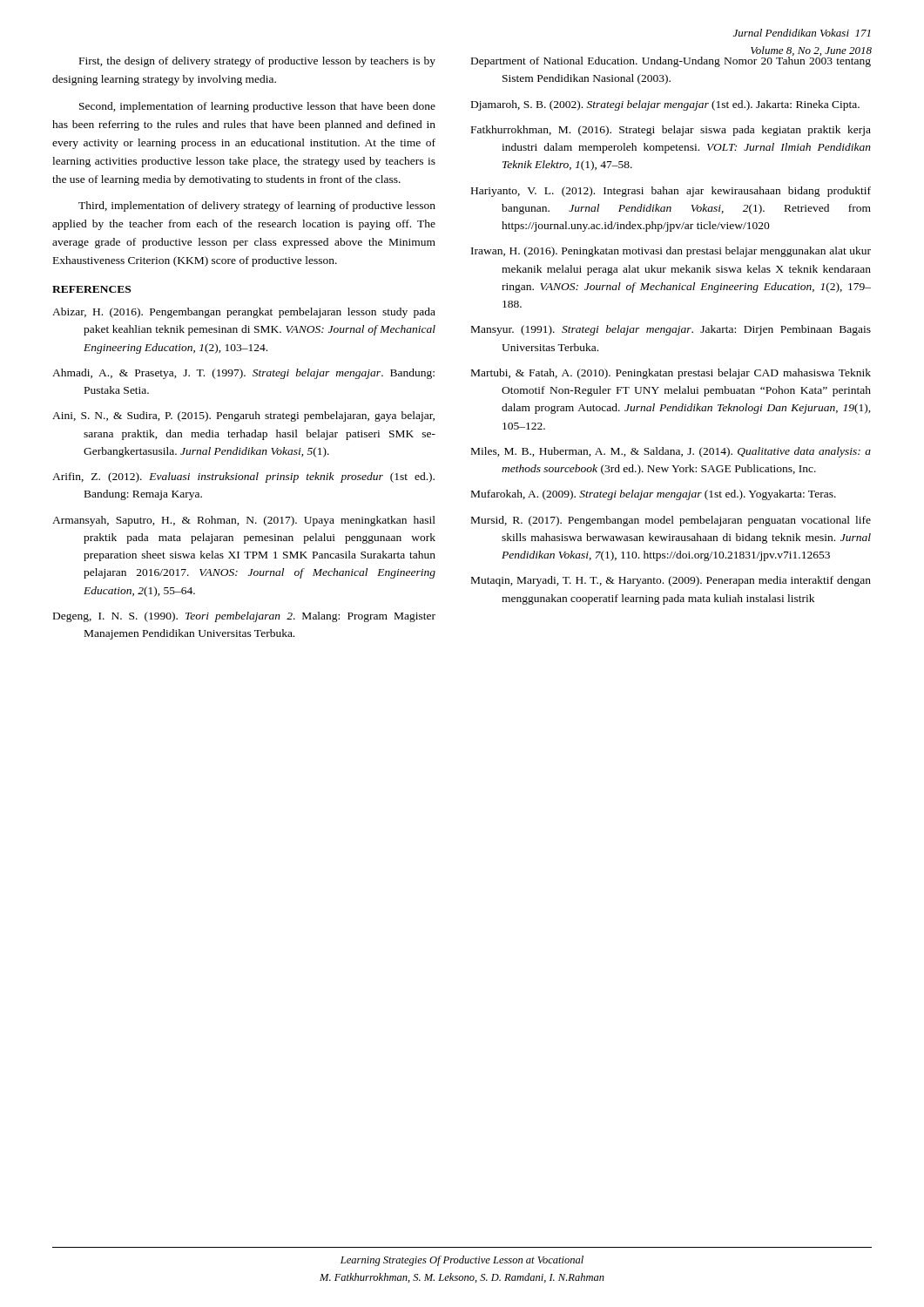Screen dimensions: 1307x924
Task: Point to the text starting "Hariyanto, V. L."
Action: tap(671, 208)
